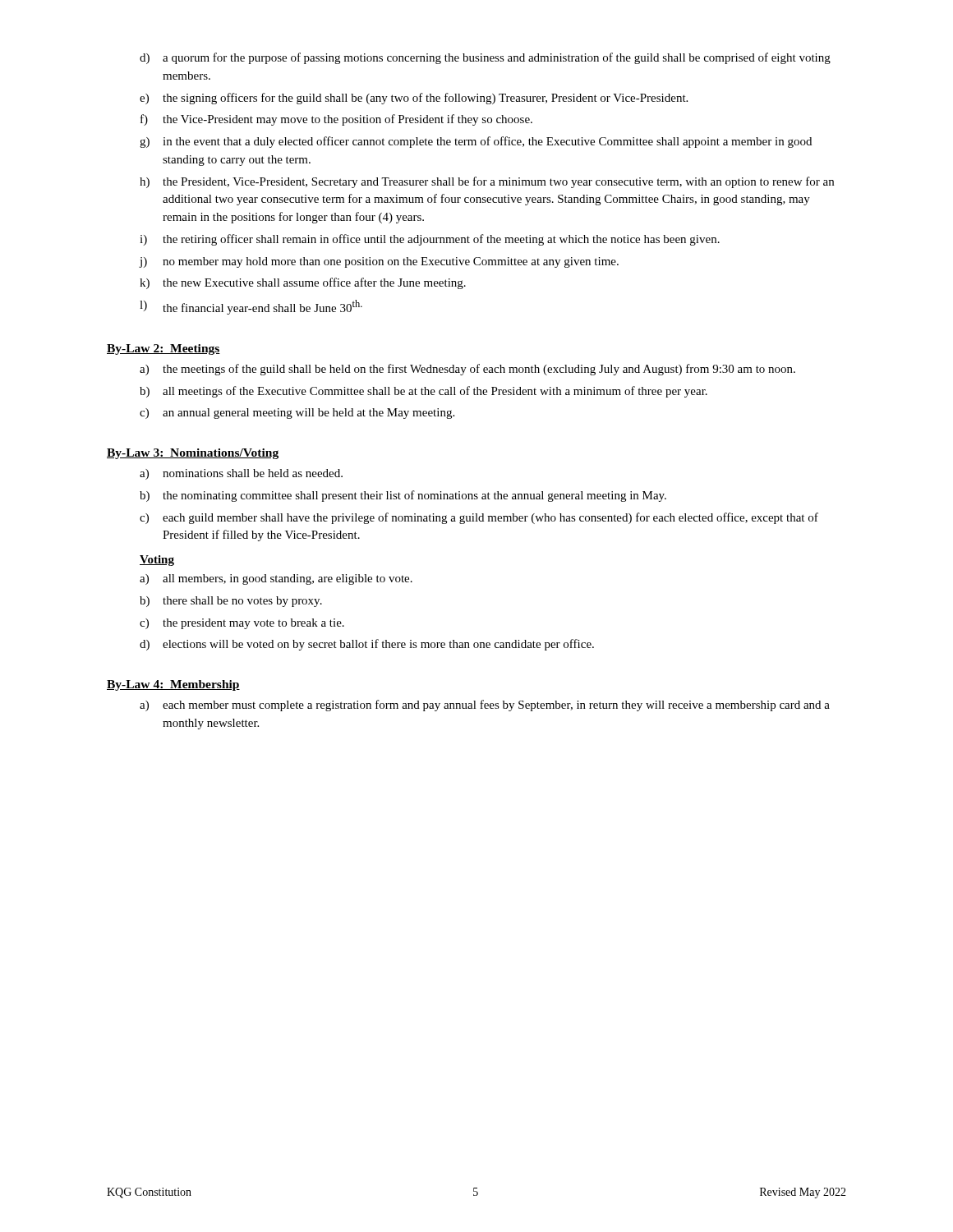Click the passage that begins "k) the new"
Viewport: 953px width, 1232px height.
click(303, 283)
